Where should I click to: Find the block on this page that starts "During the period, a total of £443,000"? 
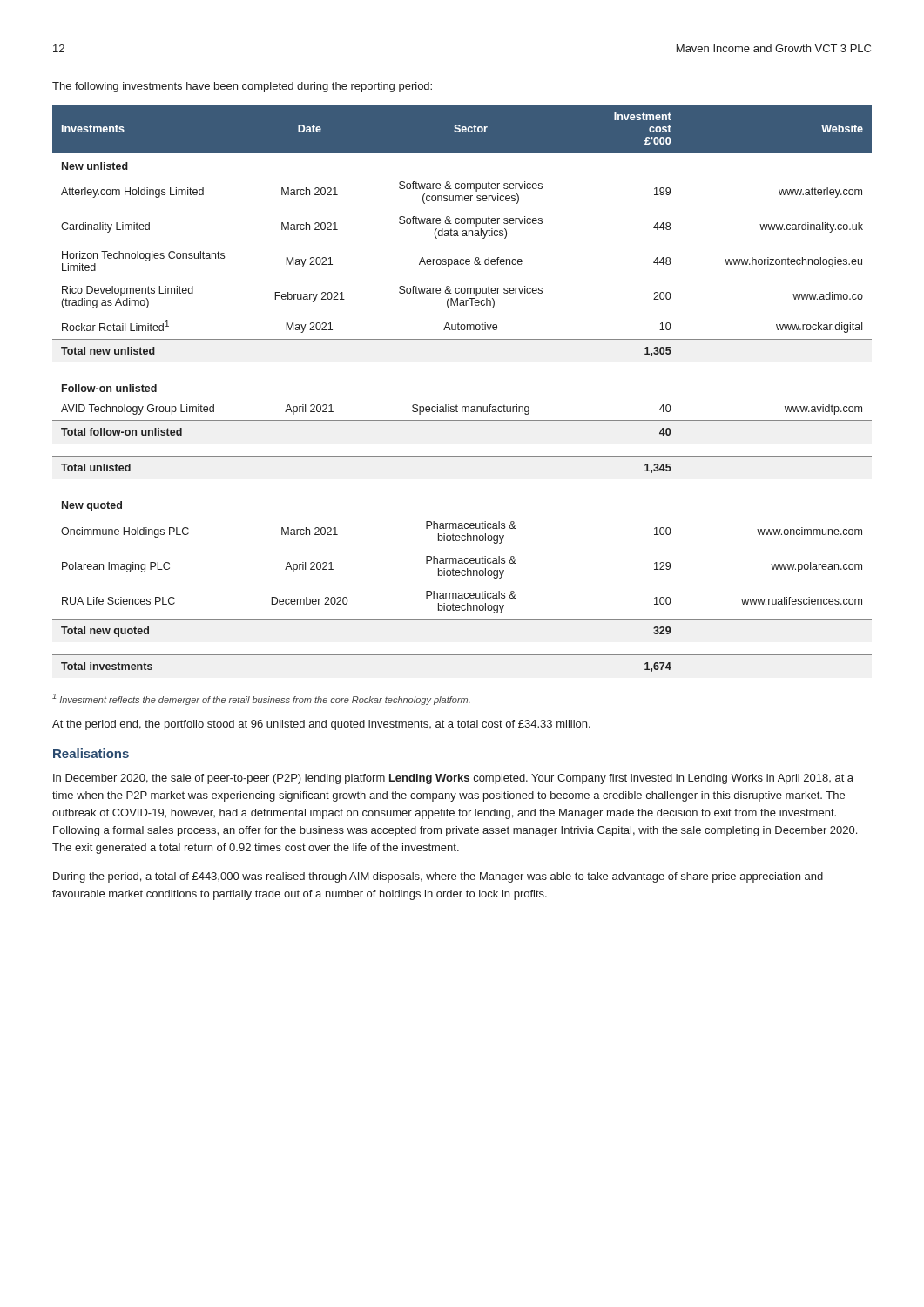pyautogui.click(x=438, y=884)
